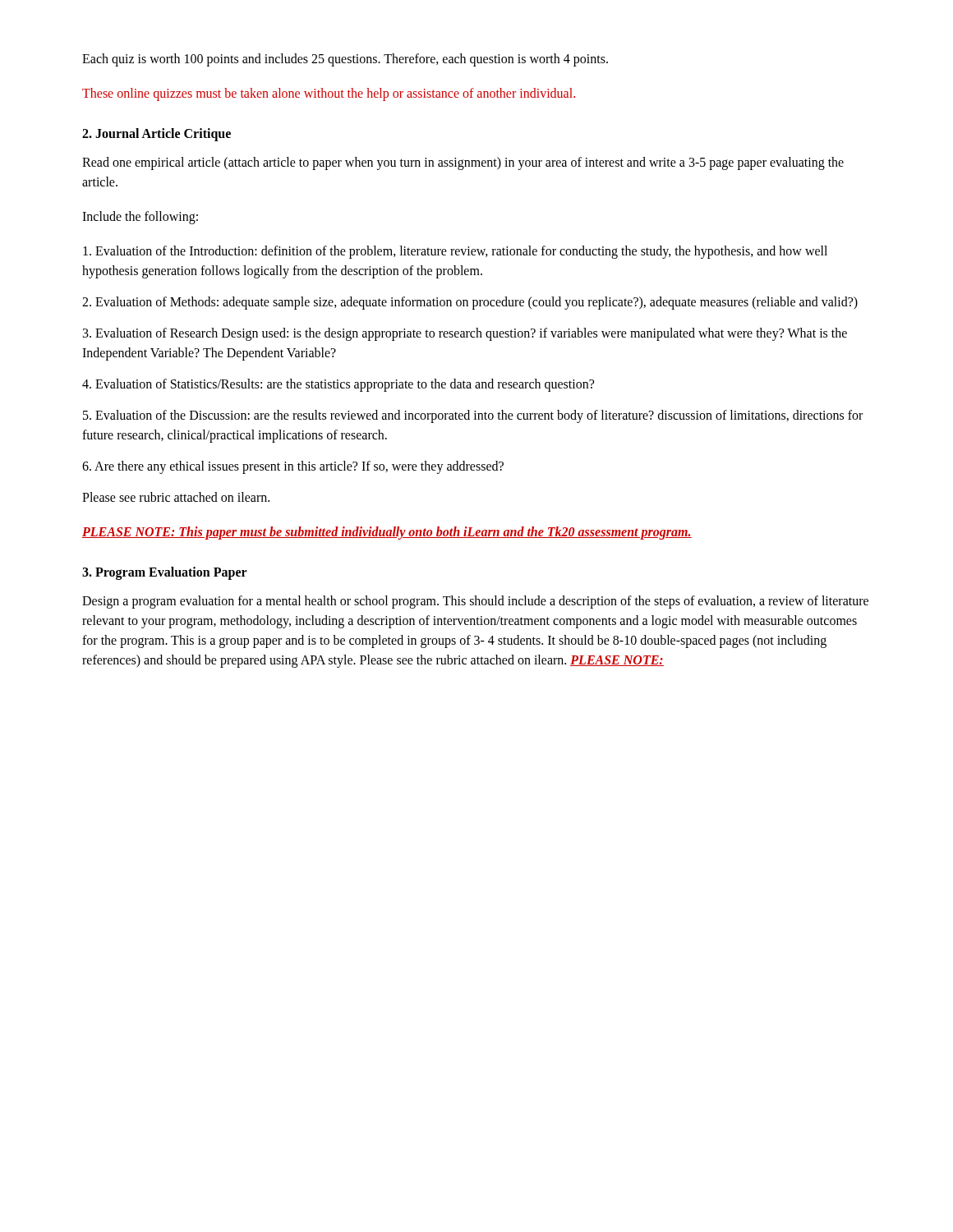Find "3. Program Evaluation Paper" on this page
Image resolution: width=953 pixels, height=1232 pixels.
click(x=165, y=572)
